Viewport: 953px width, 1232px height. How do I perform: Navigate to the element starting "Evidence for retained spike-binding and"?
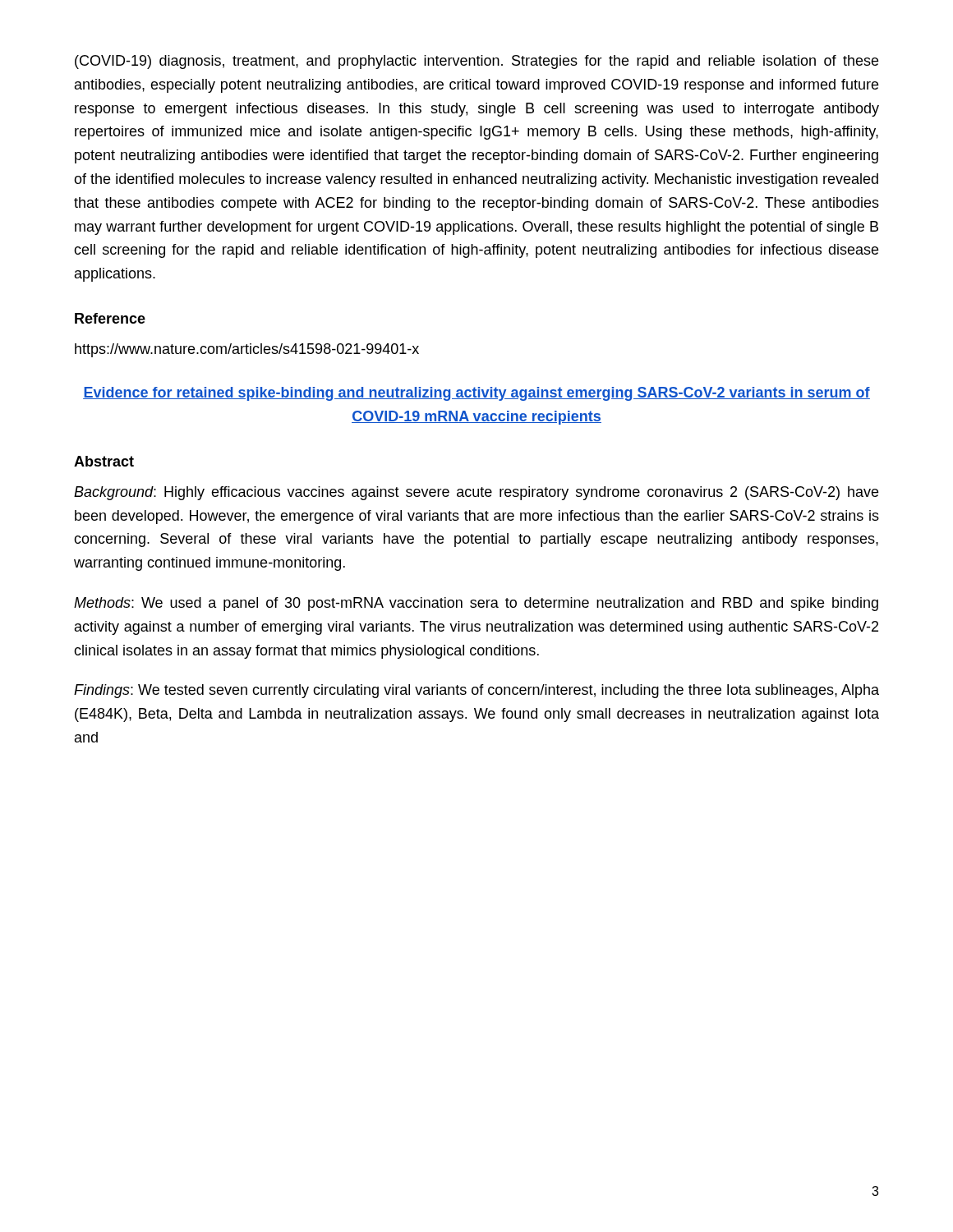476,404
